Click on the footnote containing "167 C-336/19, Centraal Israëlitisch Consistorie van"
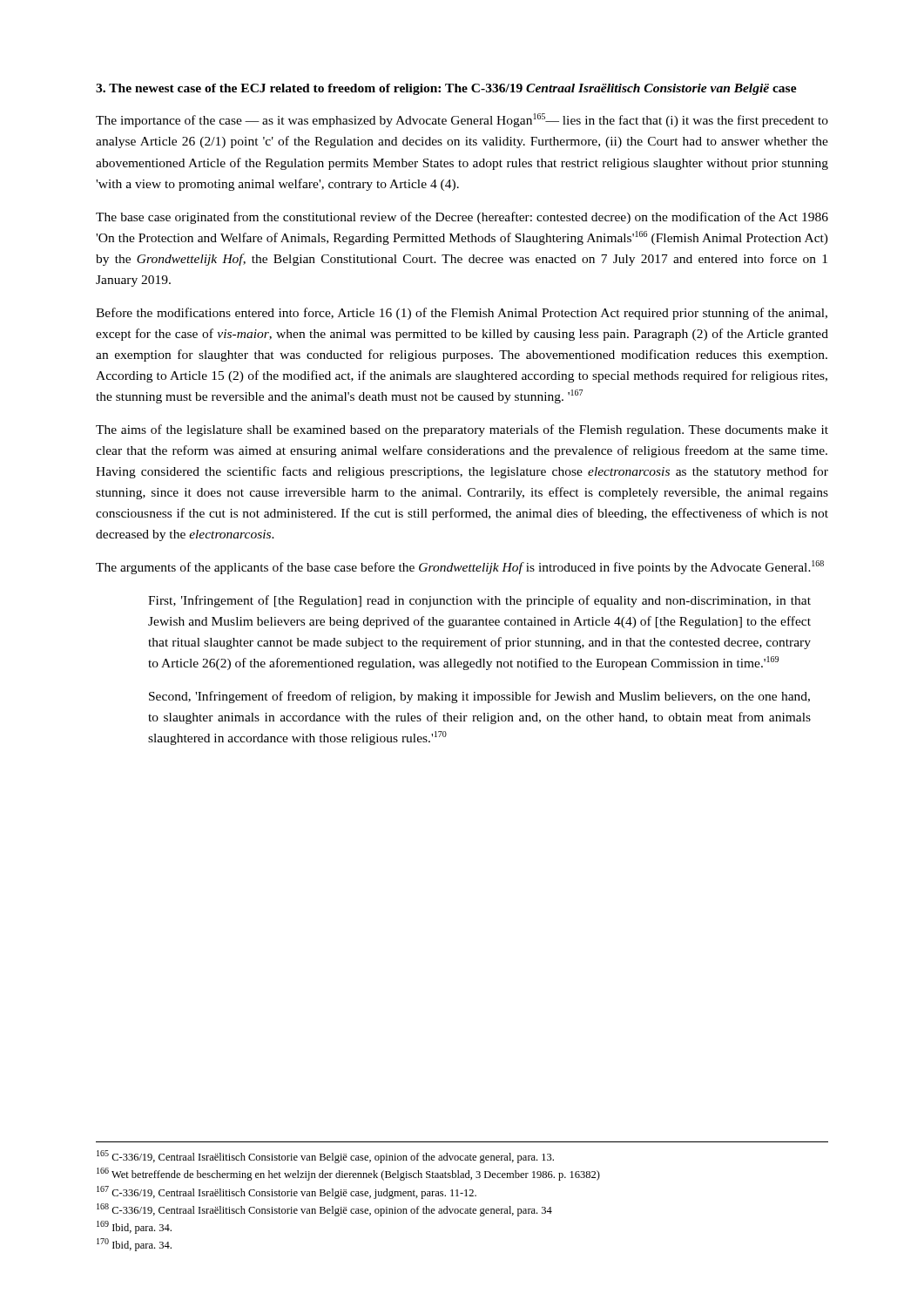Screen dimensions: 1307x924 [286, 1192]
